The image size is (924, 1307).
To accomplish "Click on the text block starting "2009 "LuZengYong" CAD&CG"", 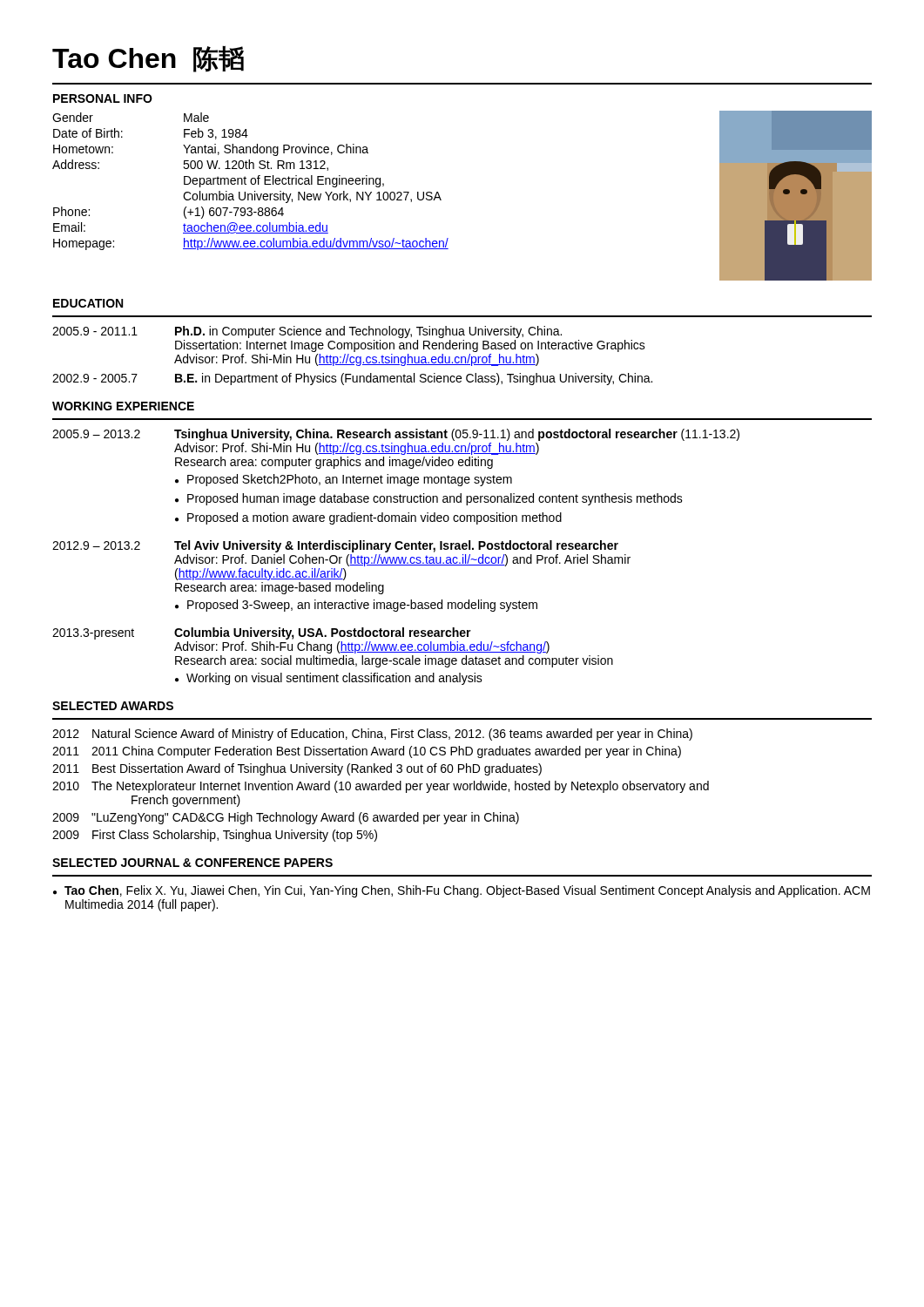I will [x=286, y=817].
